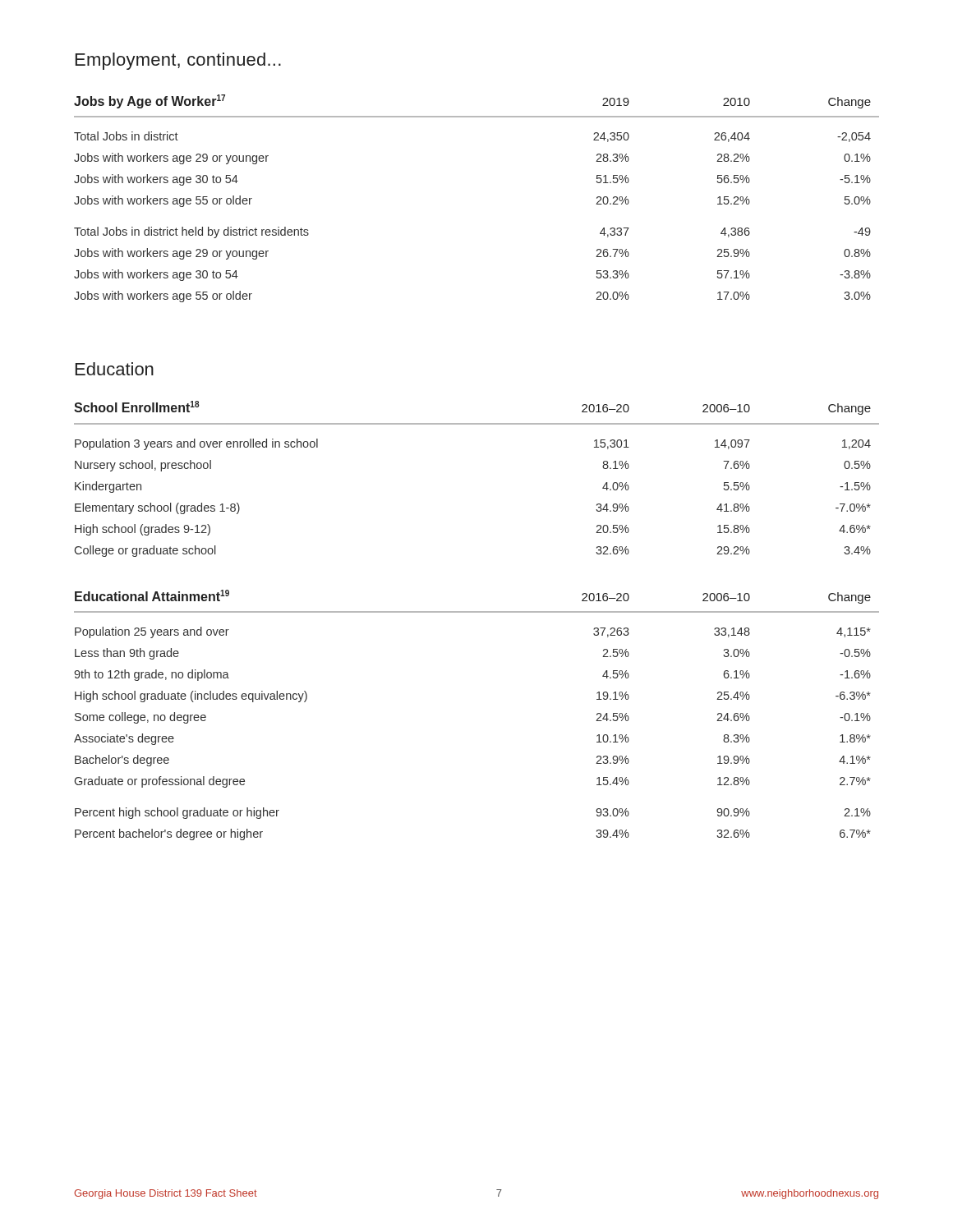Viewport: 953px width, 1232px height.
Task: Find the table that mentions "Percent bachelor's degree or"
Action: [x=476, y=714]
